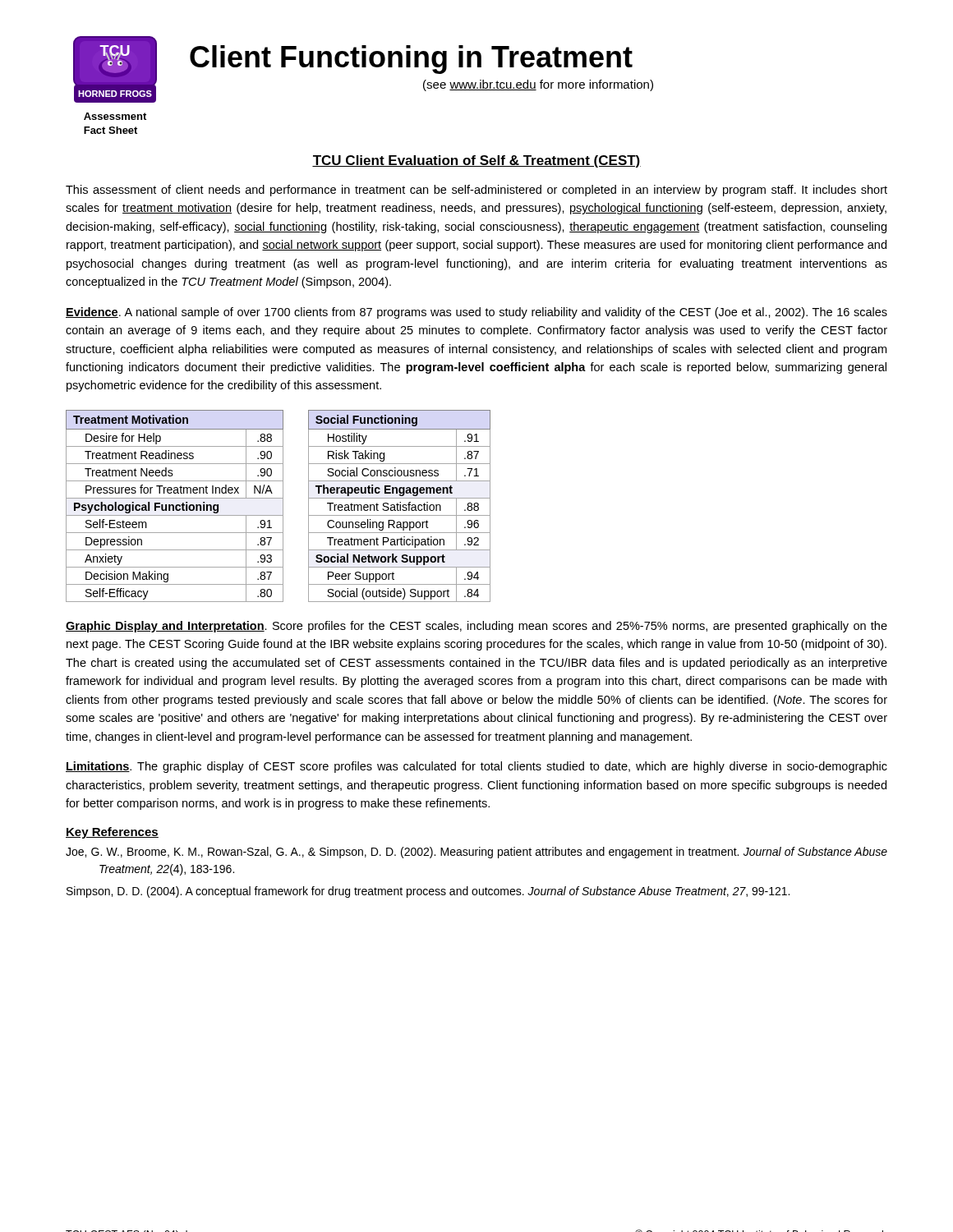Find the block on this page that starts "Joe, G. W., Broome,"
The image size is (953, 1232).
(x=476, y=860)
